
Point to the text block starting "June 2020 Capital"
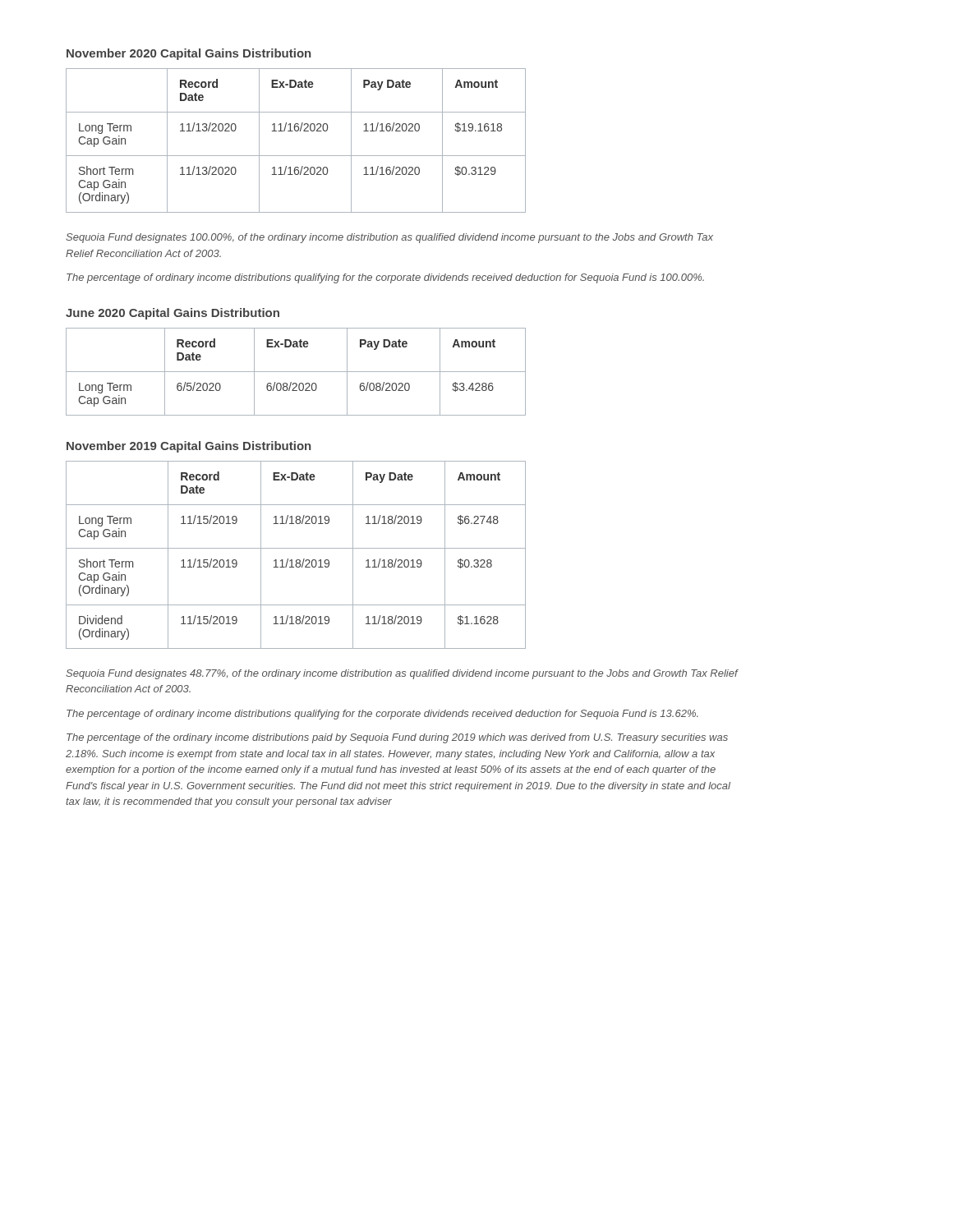(x=173, y=312)
